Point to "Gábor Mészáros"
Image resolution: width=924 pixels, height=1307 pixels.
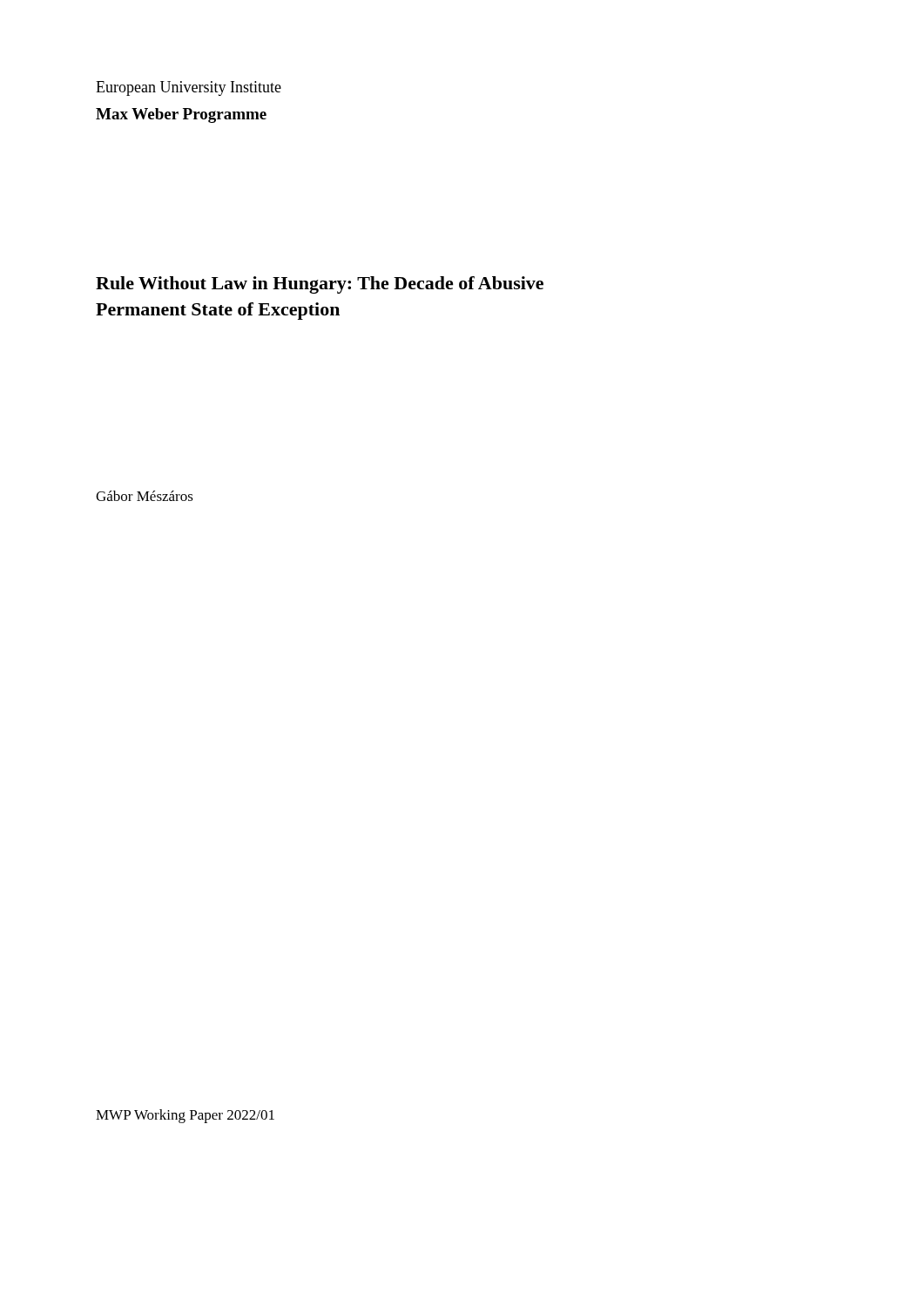(x=145, y=496)
